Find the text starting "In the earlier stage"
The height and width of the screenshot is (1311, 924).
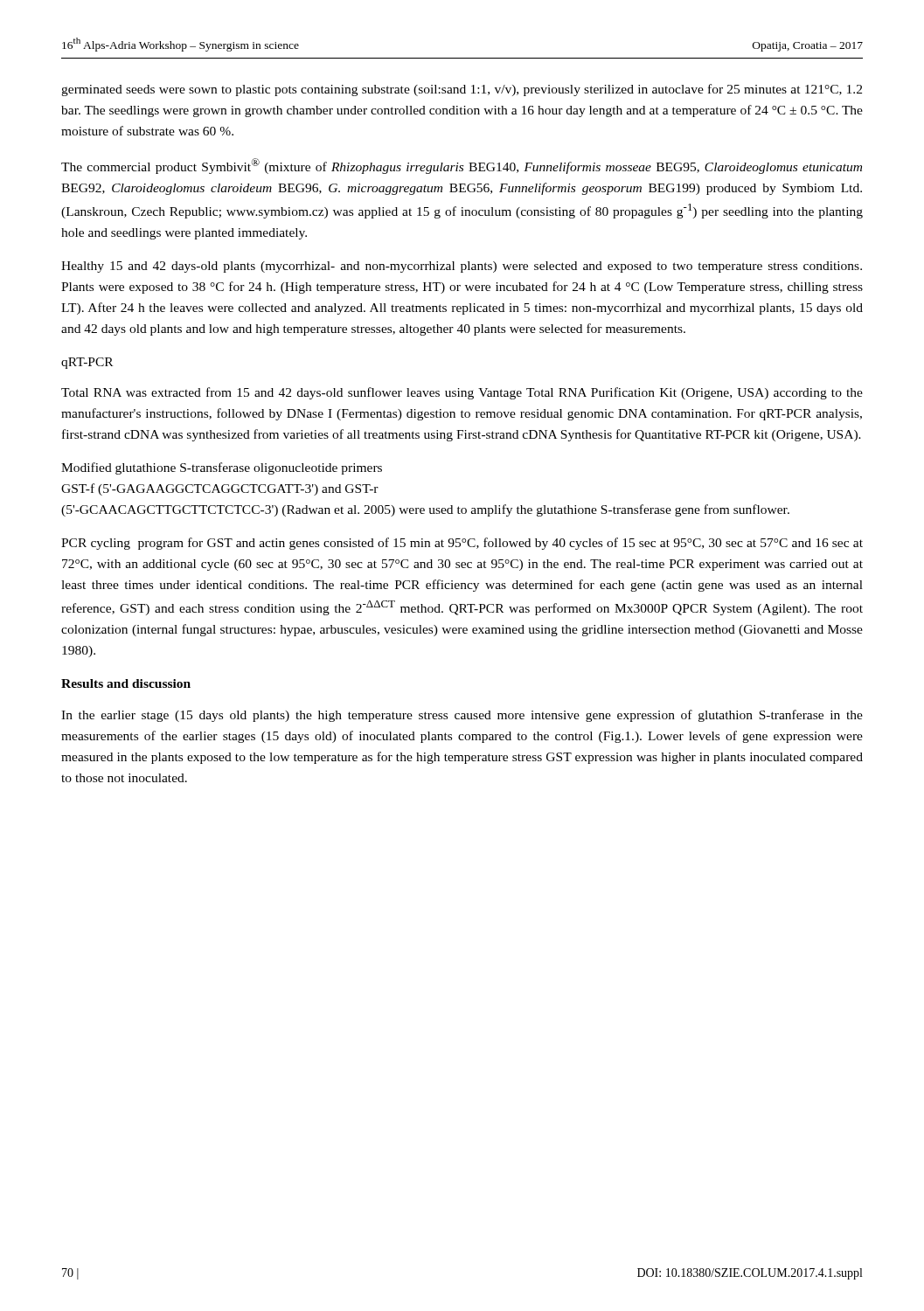[x=462, y=746]
